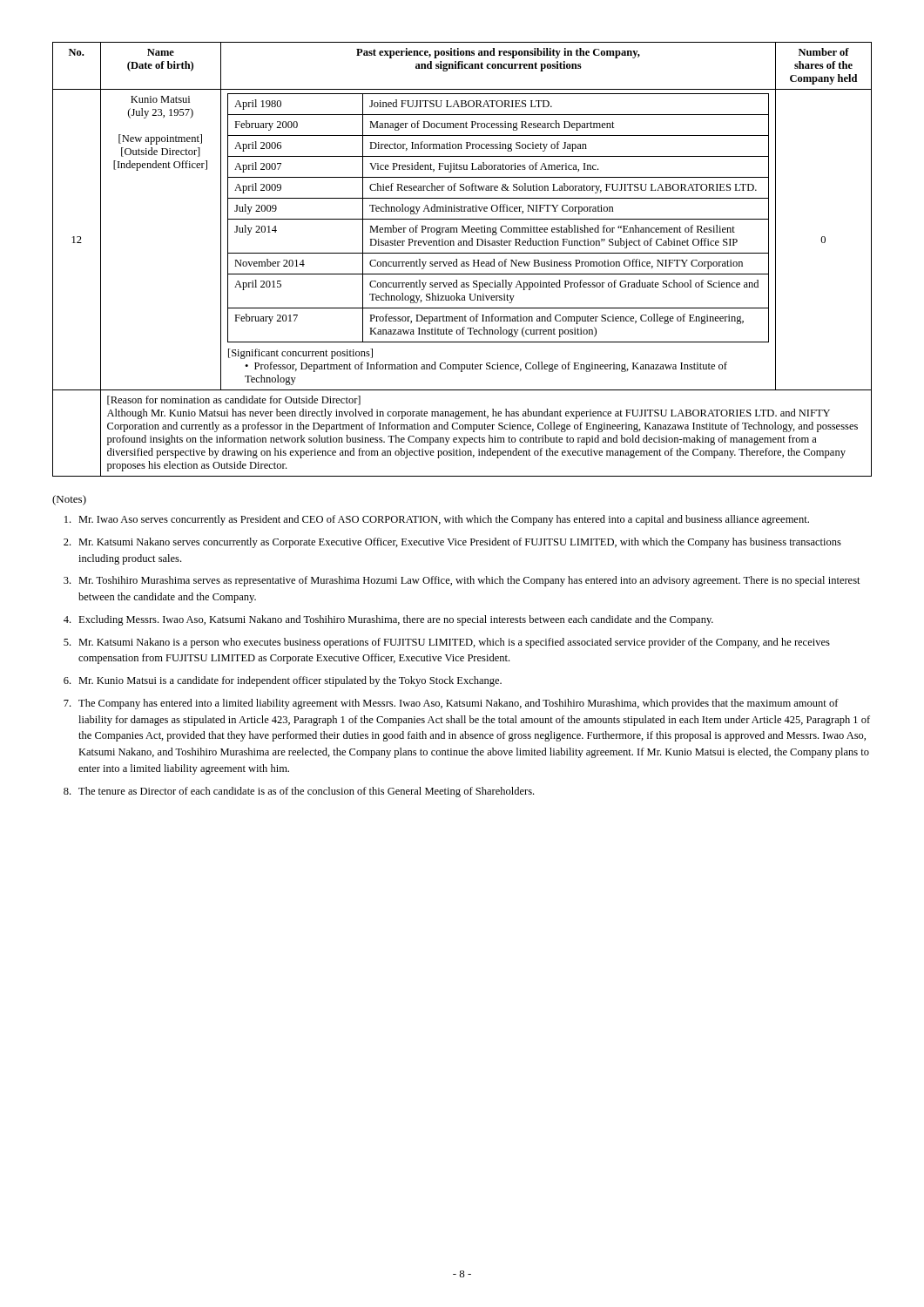Find the table that mentions "Number of shares of"

coord(462,259)
